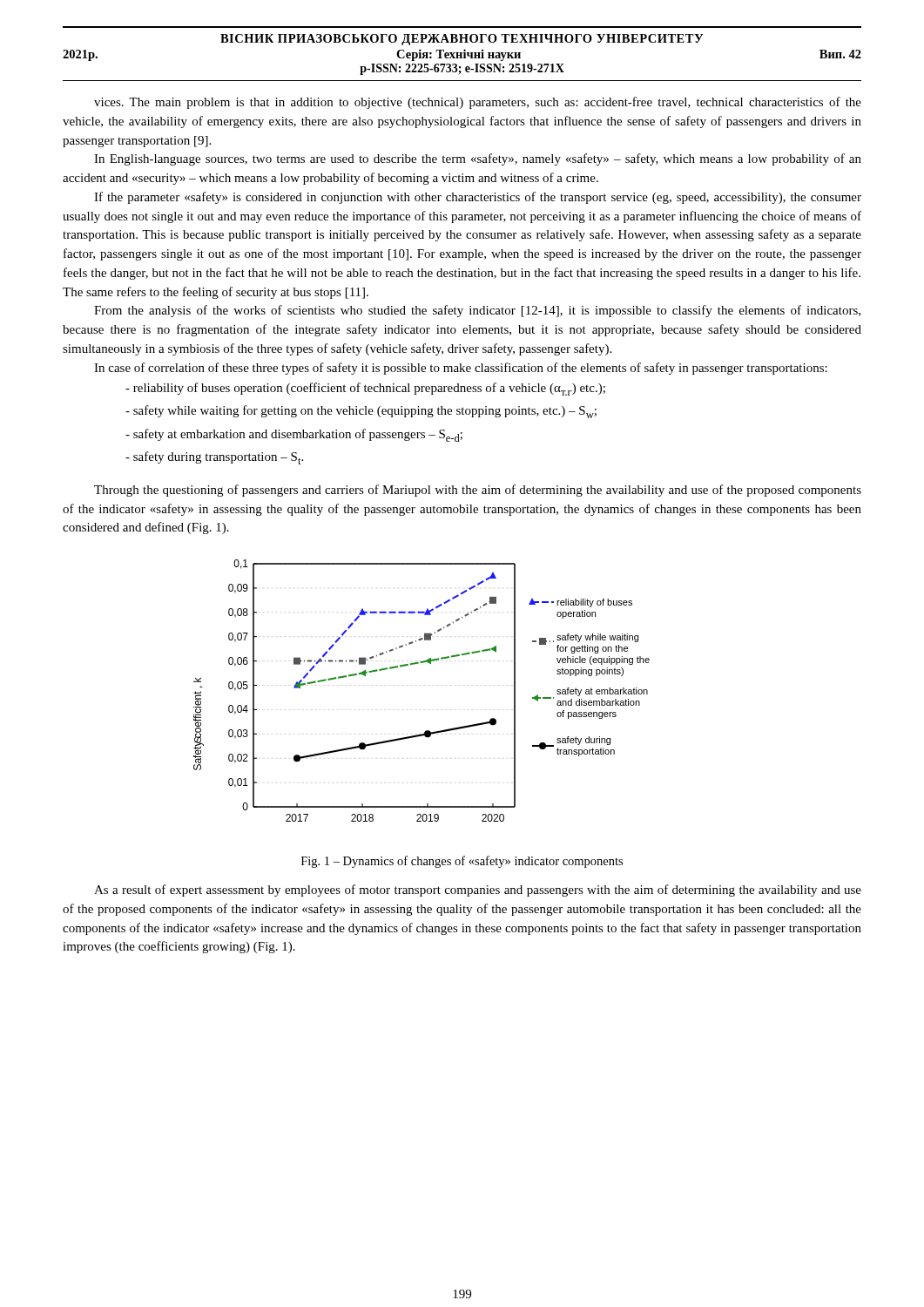Select the passage starting "Through the questioning of passengers and carriers of"

pyautogui.click(x=462, y=509)
